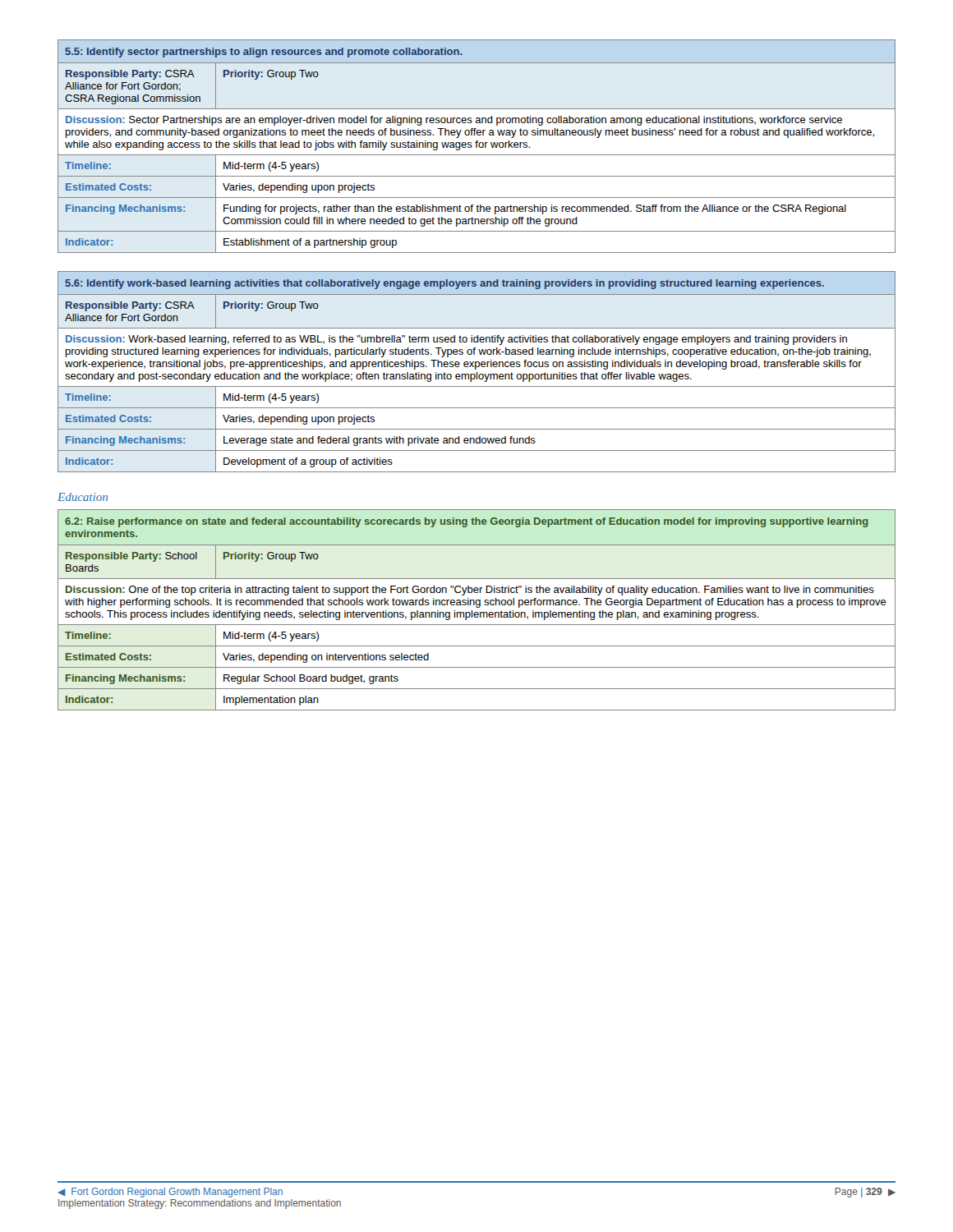Click on the table containing "Development of a group of"
953x1232 pixels.
(x=476, y=372)
